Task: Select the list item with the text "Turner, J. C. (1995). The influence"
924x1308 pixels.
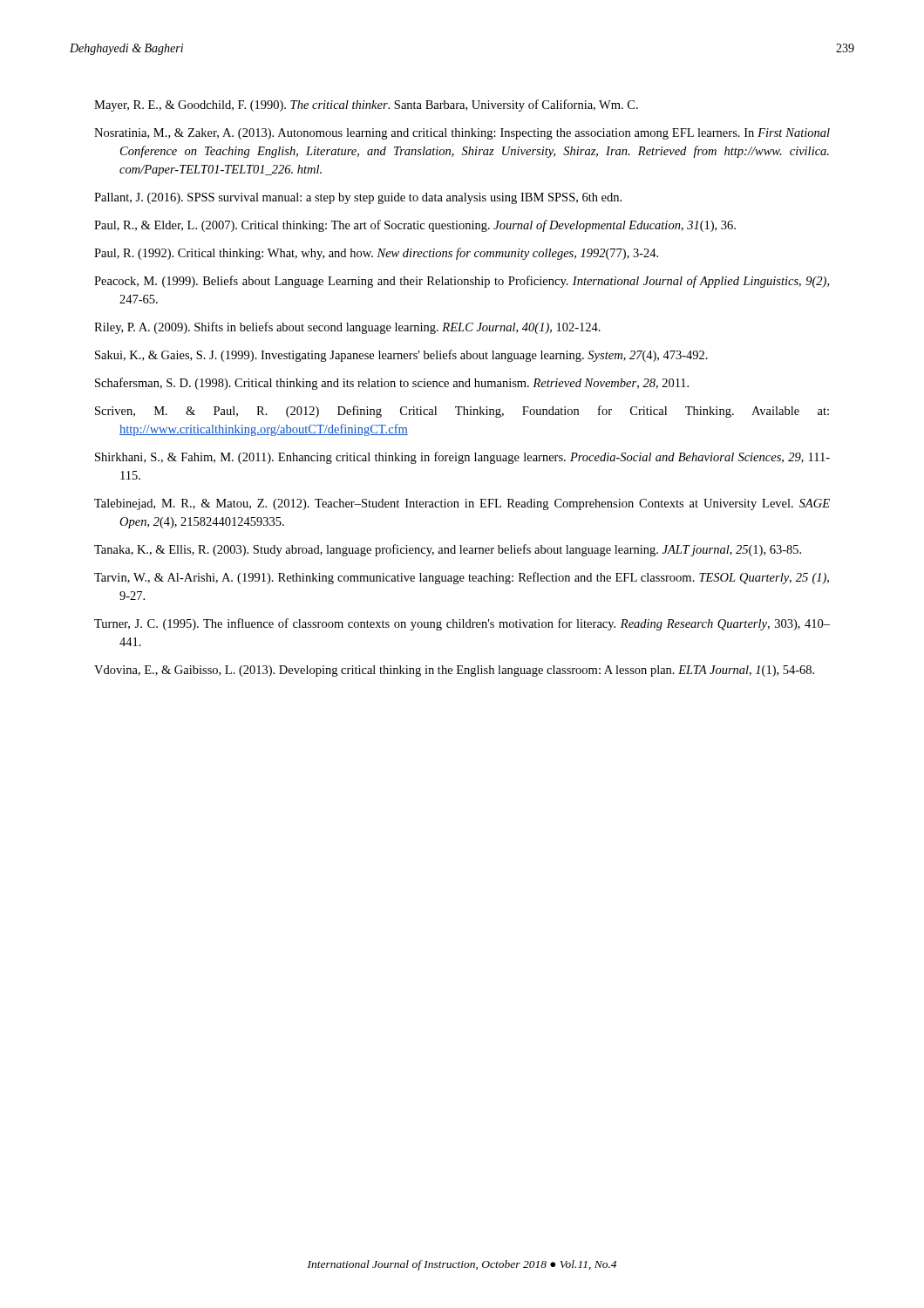Action: 462,633
